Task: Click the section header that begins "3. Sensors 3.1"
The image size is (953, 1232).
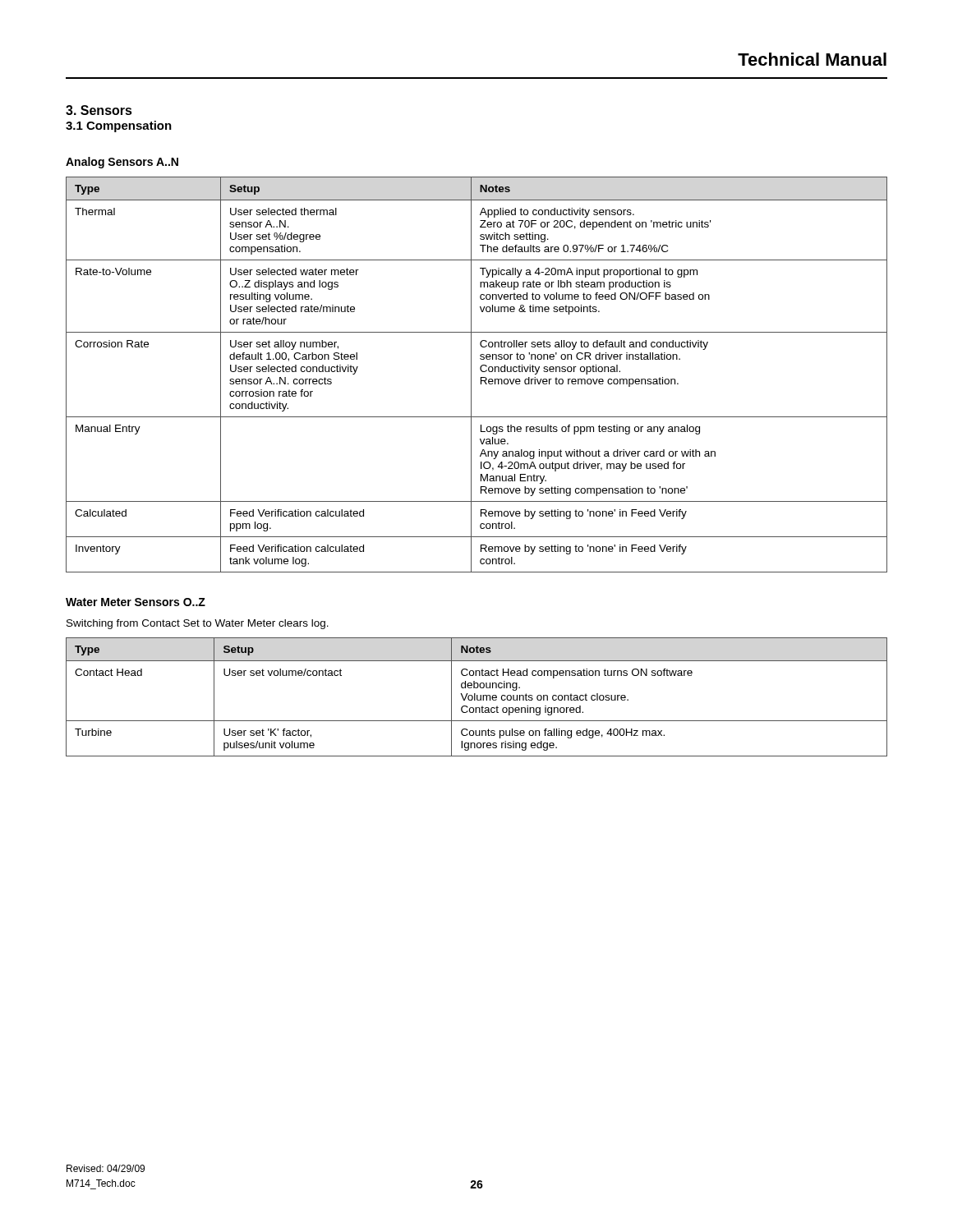Action: click(99, 110)
